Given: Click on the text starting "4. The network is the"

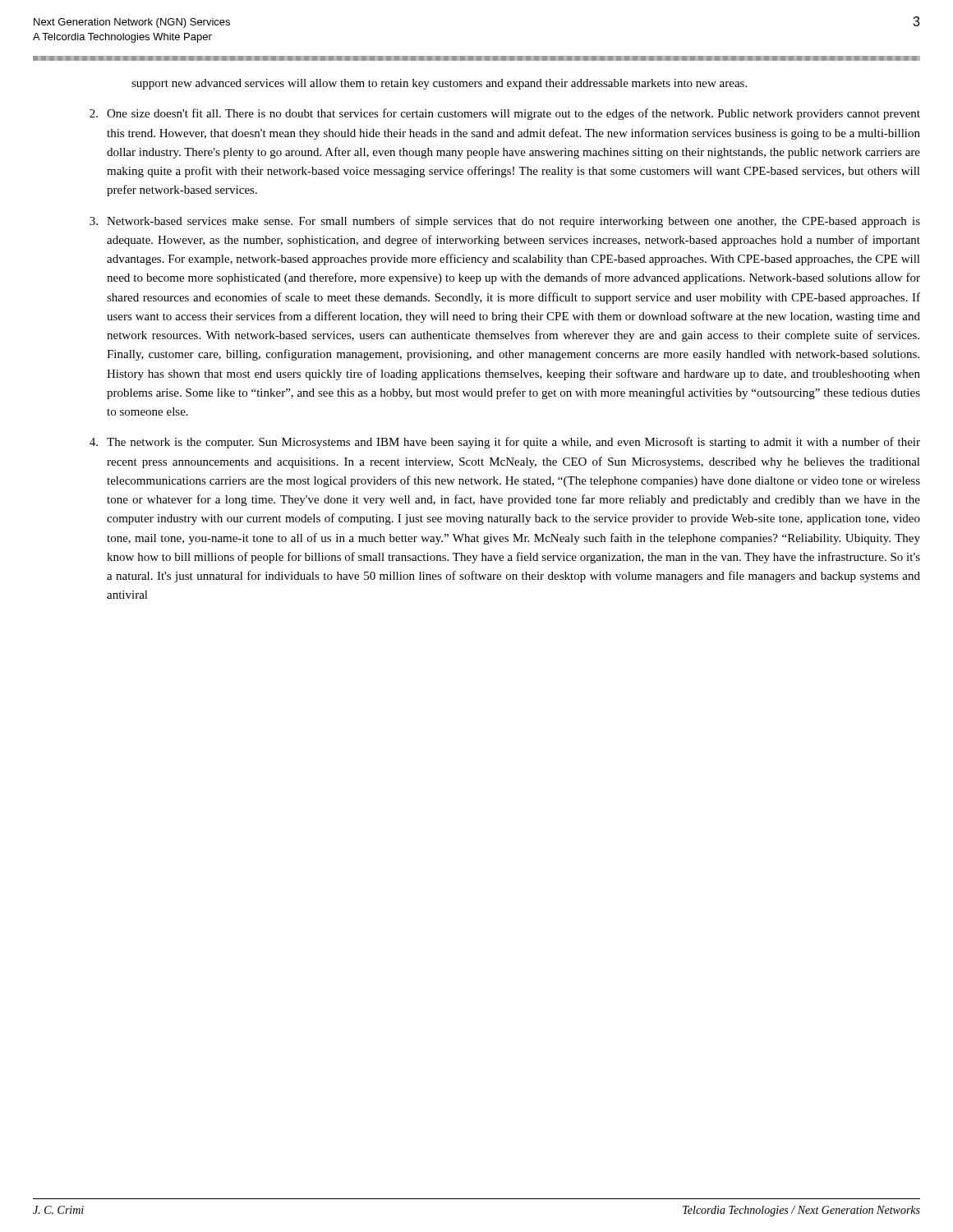Looking at the screenshot, I should [476, 519].
